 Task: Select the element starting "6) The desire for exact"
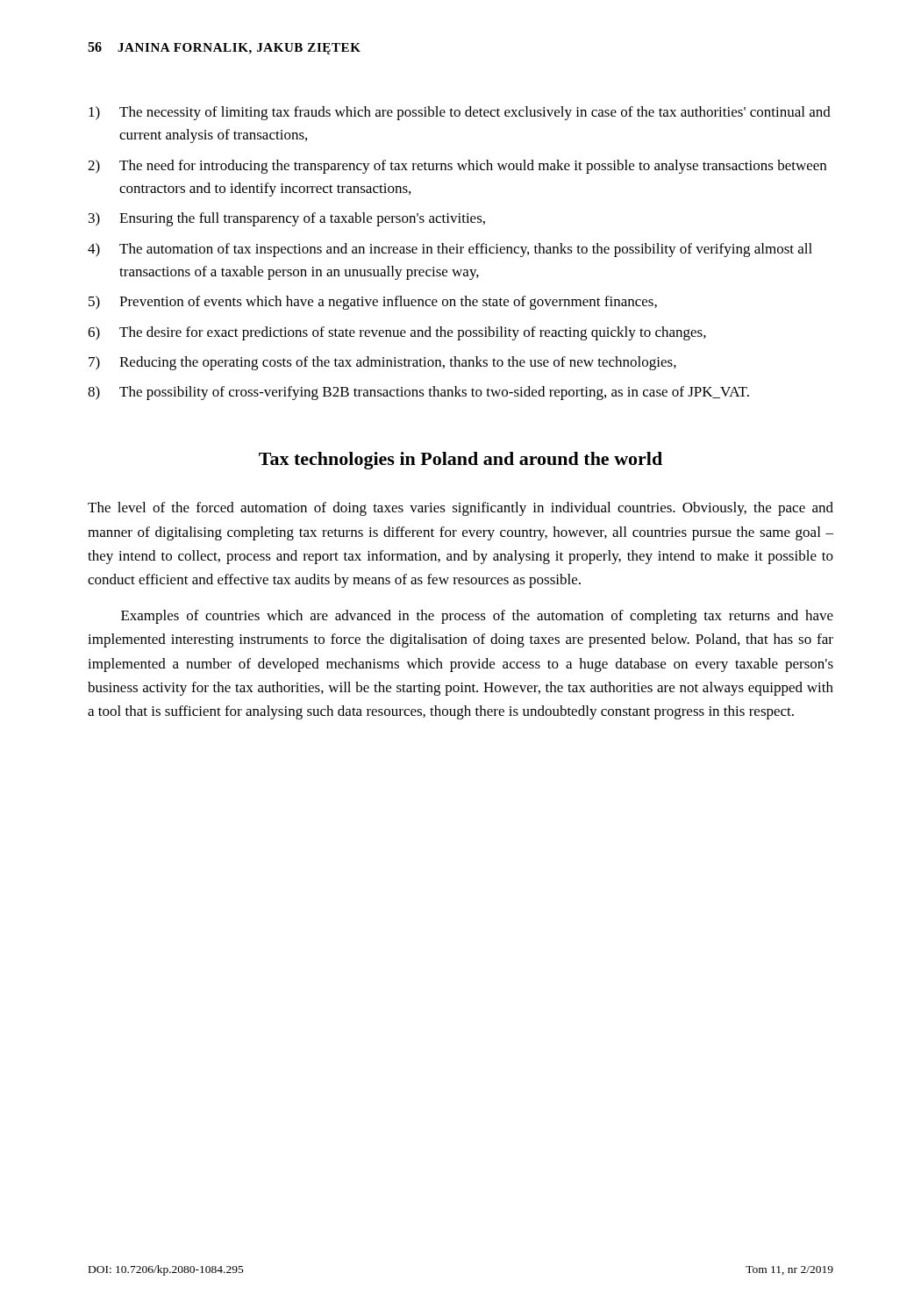pos(460,332)
